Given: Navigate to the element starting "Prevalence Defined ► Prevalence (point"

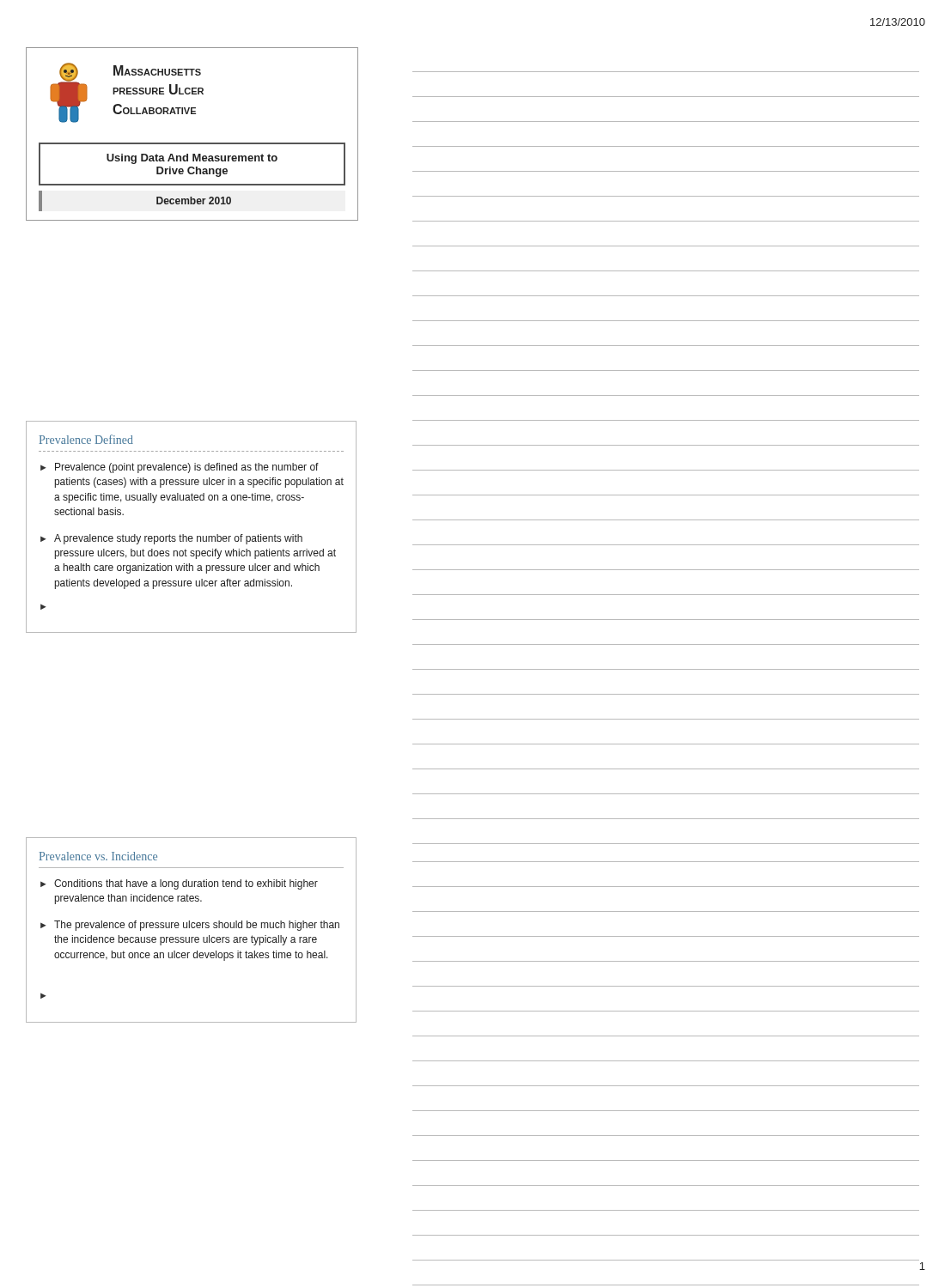Looking at the screenshot, I should pos(86,439).
